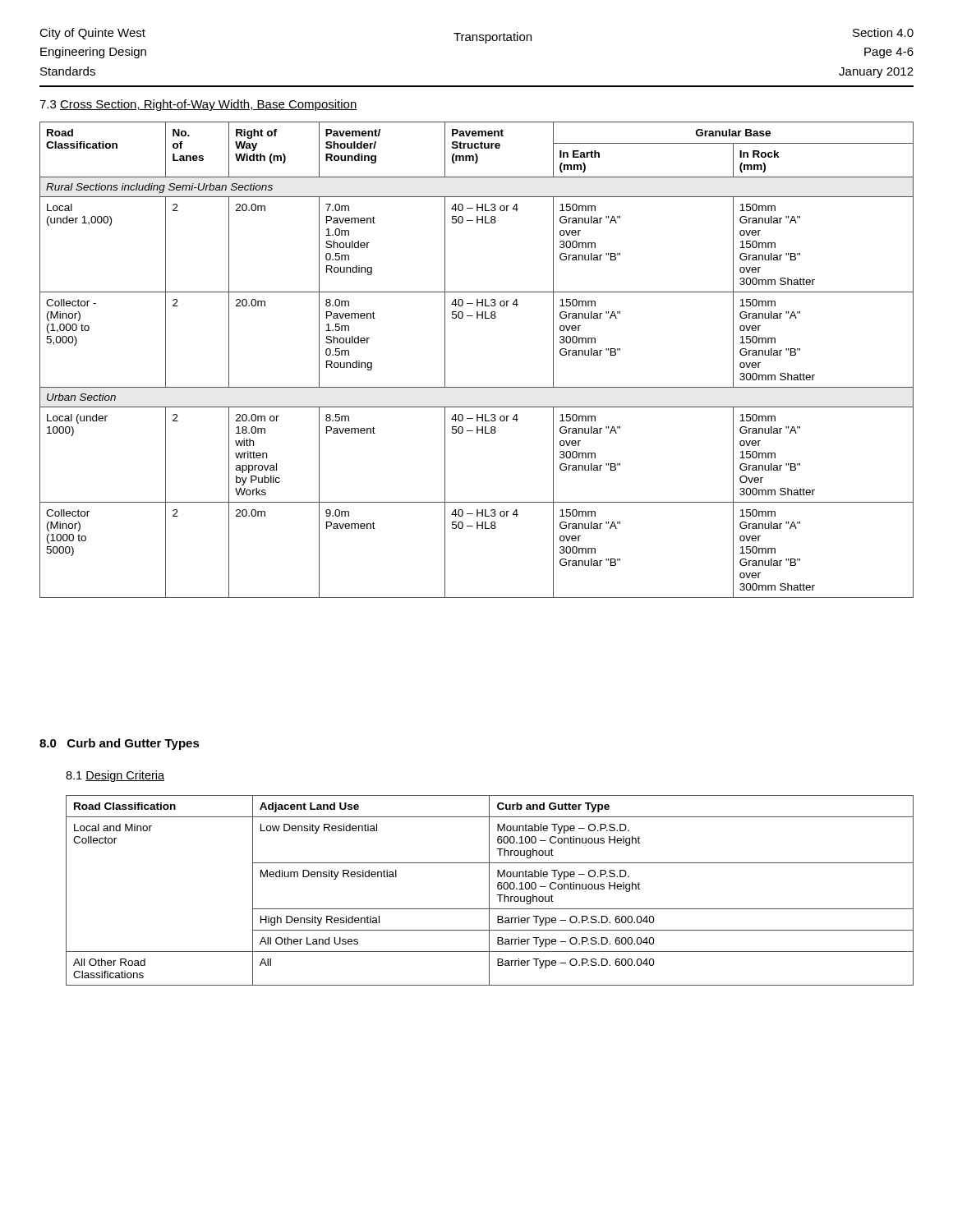The width and height of the screenshot is (953, 1232).
Task: Click where it says "8.0 Curb and Gutter Types"
Action: click(119, 743)
